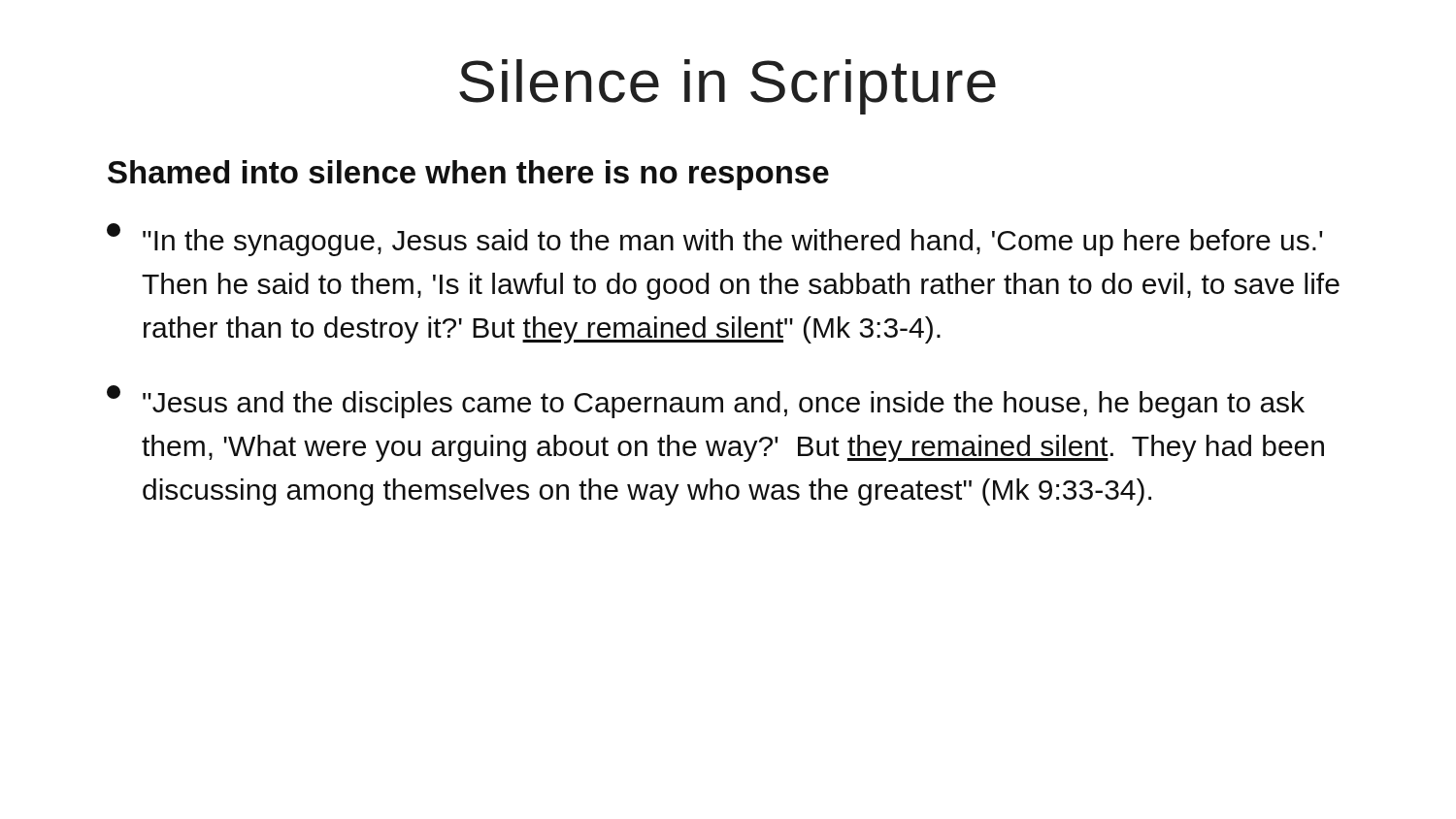This screenshot has height=819, width=1456.
Task: Click the section header that begins "Shamed into silence when"
Action: point(468,173)
